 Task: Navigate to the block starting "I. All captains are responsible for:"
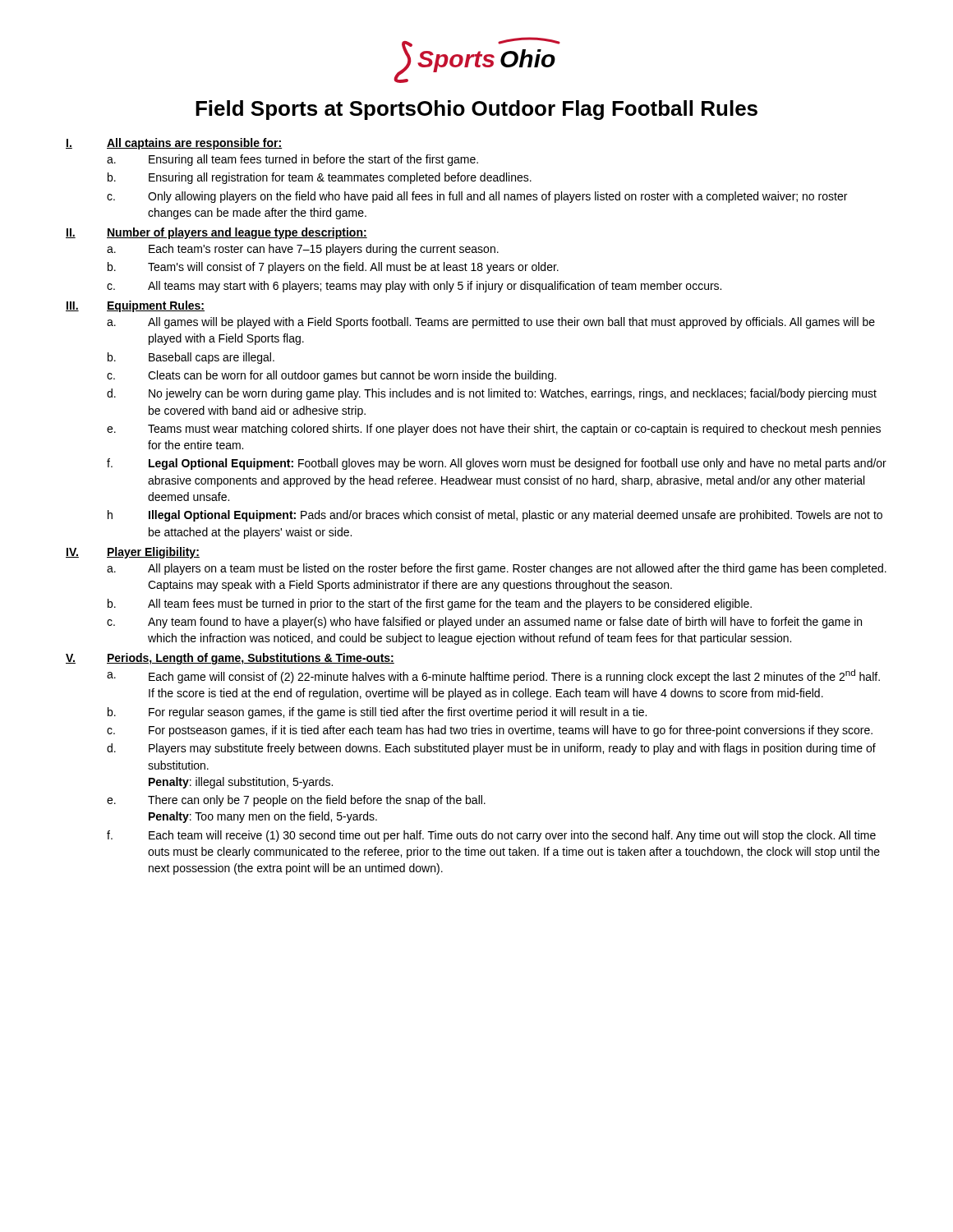click(174, 143)
